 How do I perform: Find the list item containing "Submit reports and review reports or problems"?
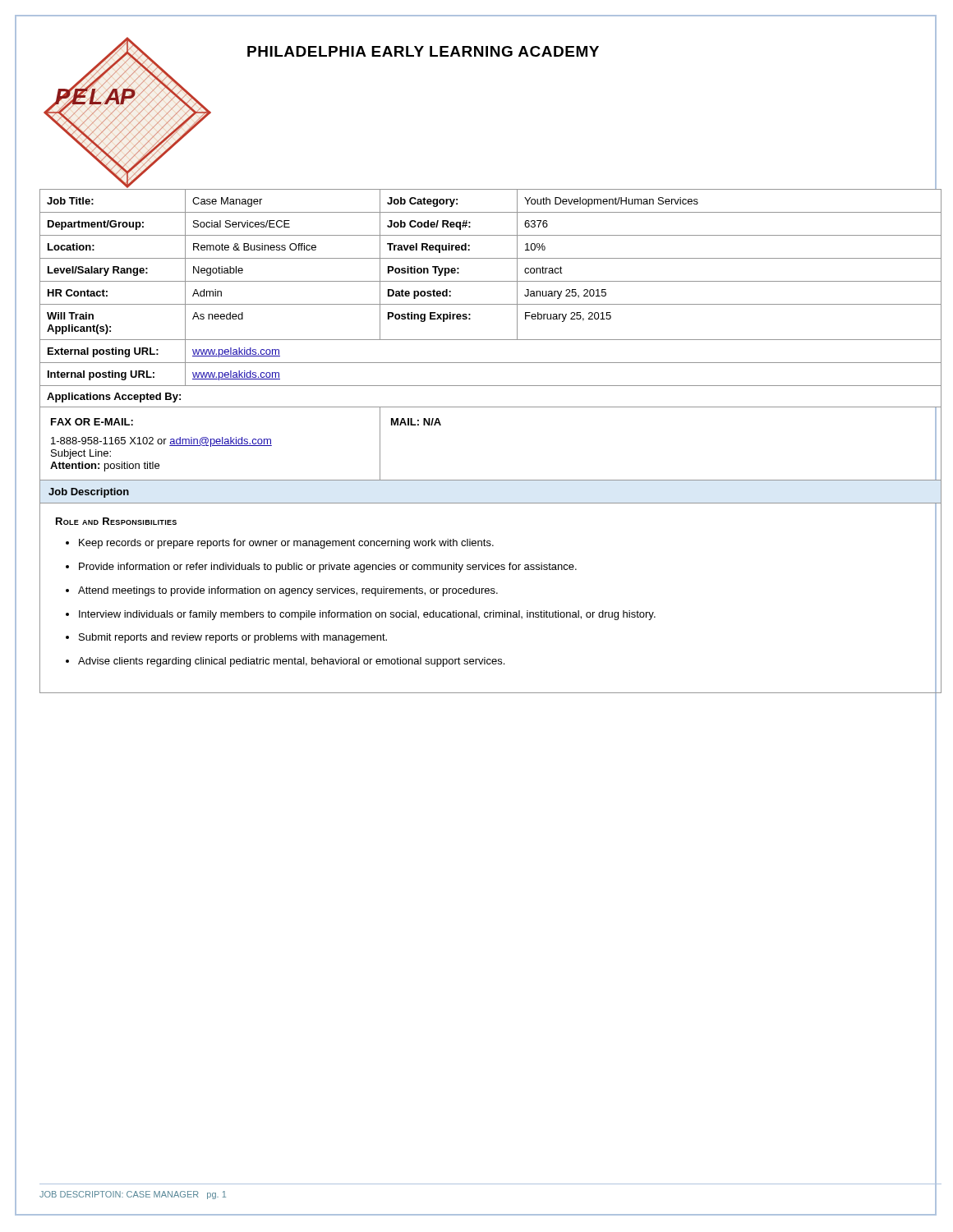(x=233, y=637)
